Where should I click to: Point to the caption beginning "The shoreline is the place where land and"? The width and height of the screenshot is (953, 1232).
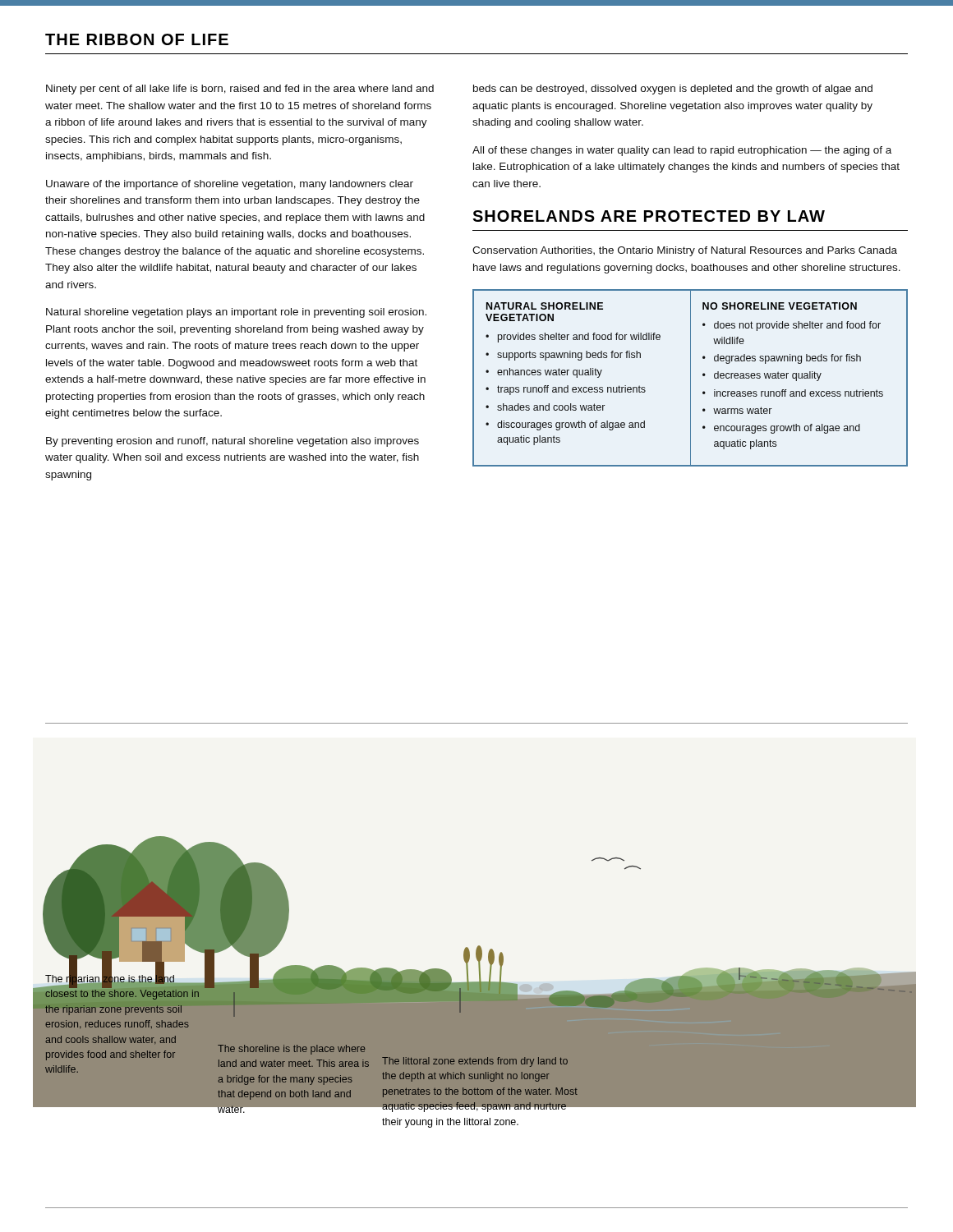[294, 1079]
